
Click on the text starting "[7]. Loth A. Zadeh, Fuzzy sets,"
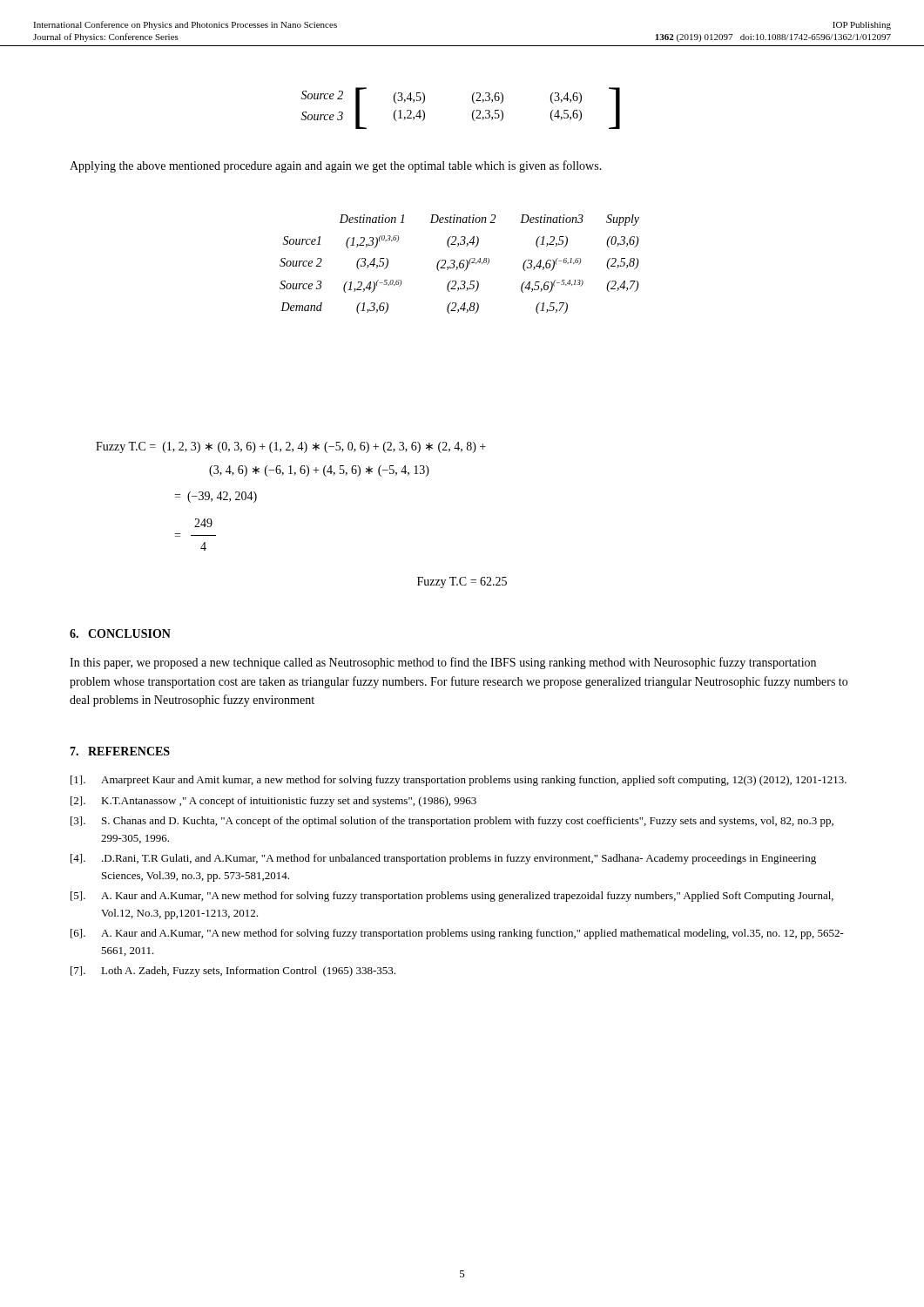[x=233, y=970]
